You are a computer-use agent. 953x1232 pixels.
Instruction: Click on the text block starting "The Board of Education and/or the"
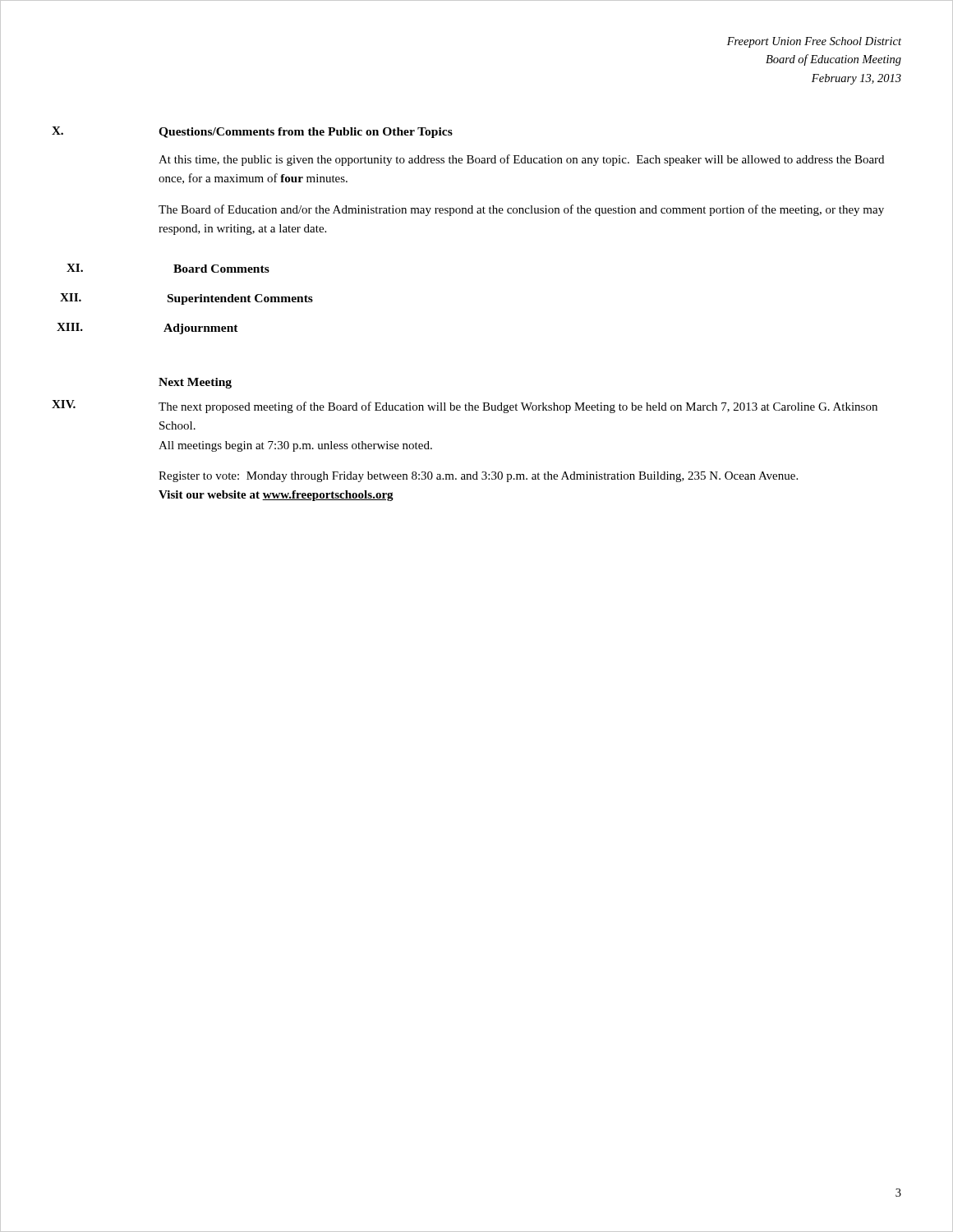tap(476, 219)
